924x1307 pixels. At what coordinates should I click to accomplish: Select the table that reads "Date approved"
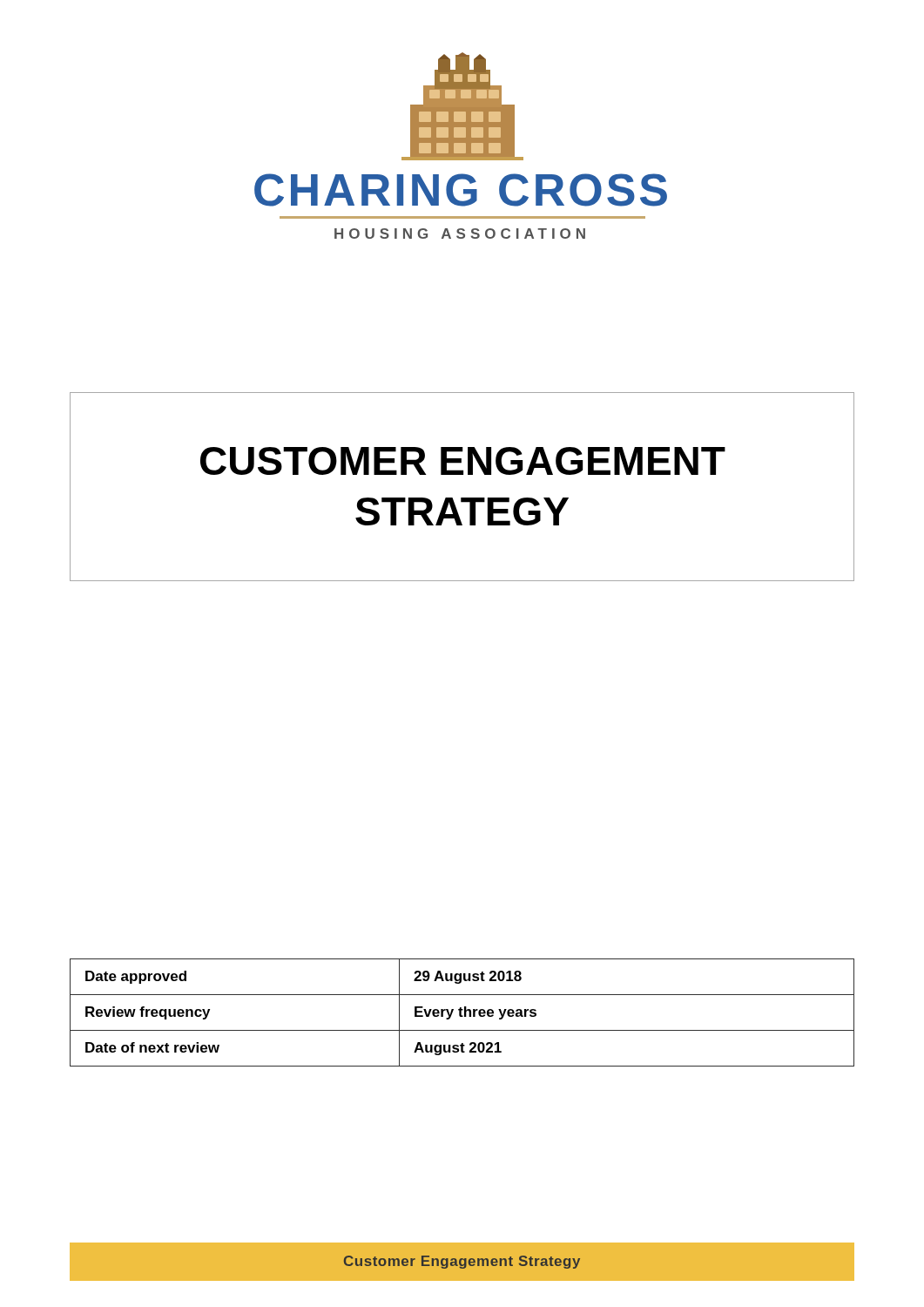point(462,1012)
